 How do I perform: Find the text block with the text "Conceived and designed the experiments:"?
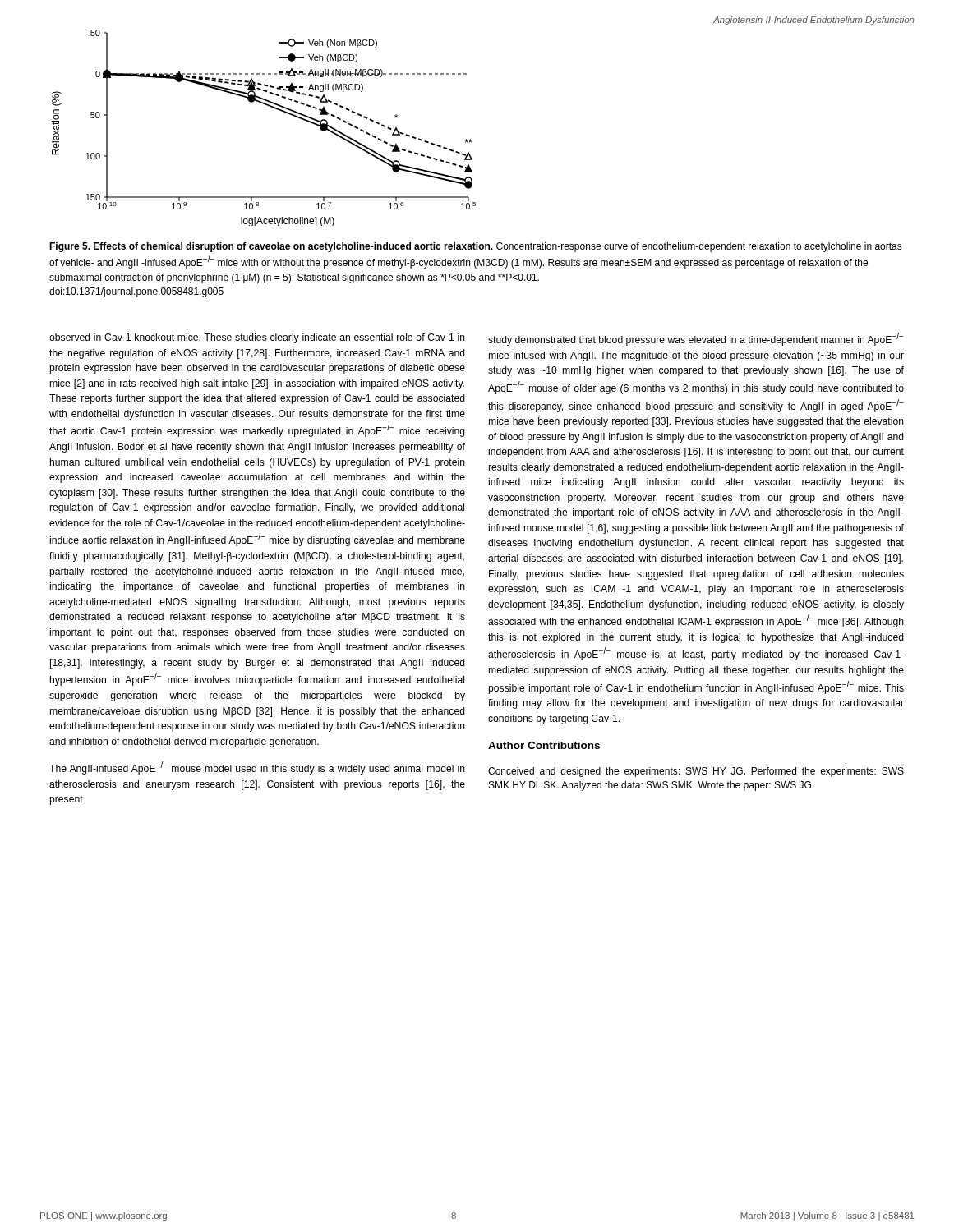click(x=696, y=779)
